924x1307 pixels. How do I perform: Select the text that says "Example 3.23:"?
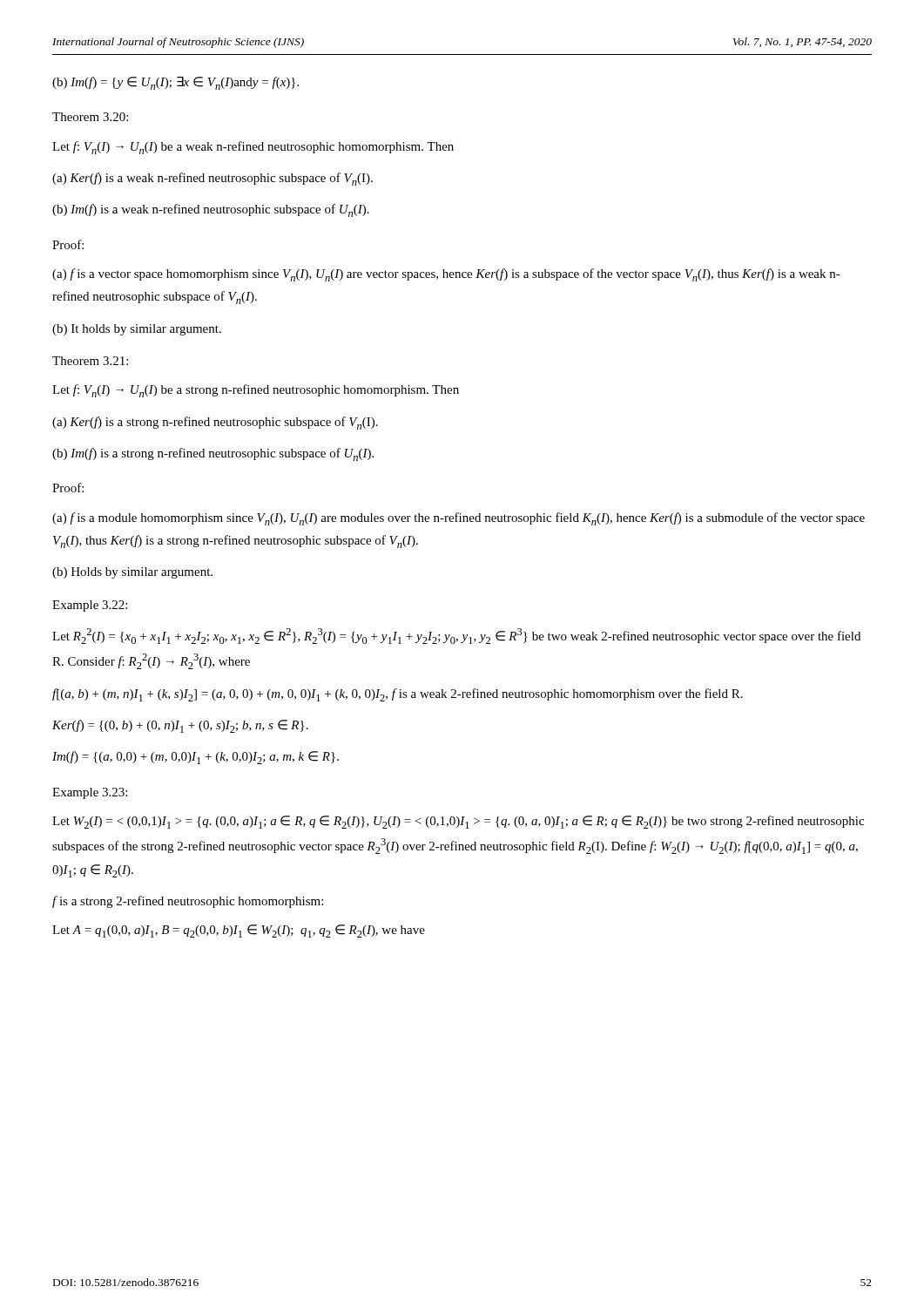[x=90, y=792]
